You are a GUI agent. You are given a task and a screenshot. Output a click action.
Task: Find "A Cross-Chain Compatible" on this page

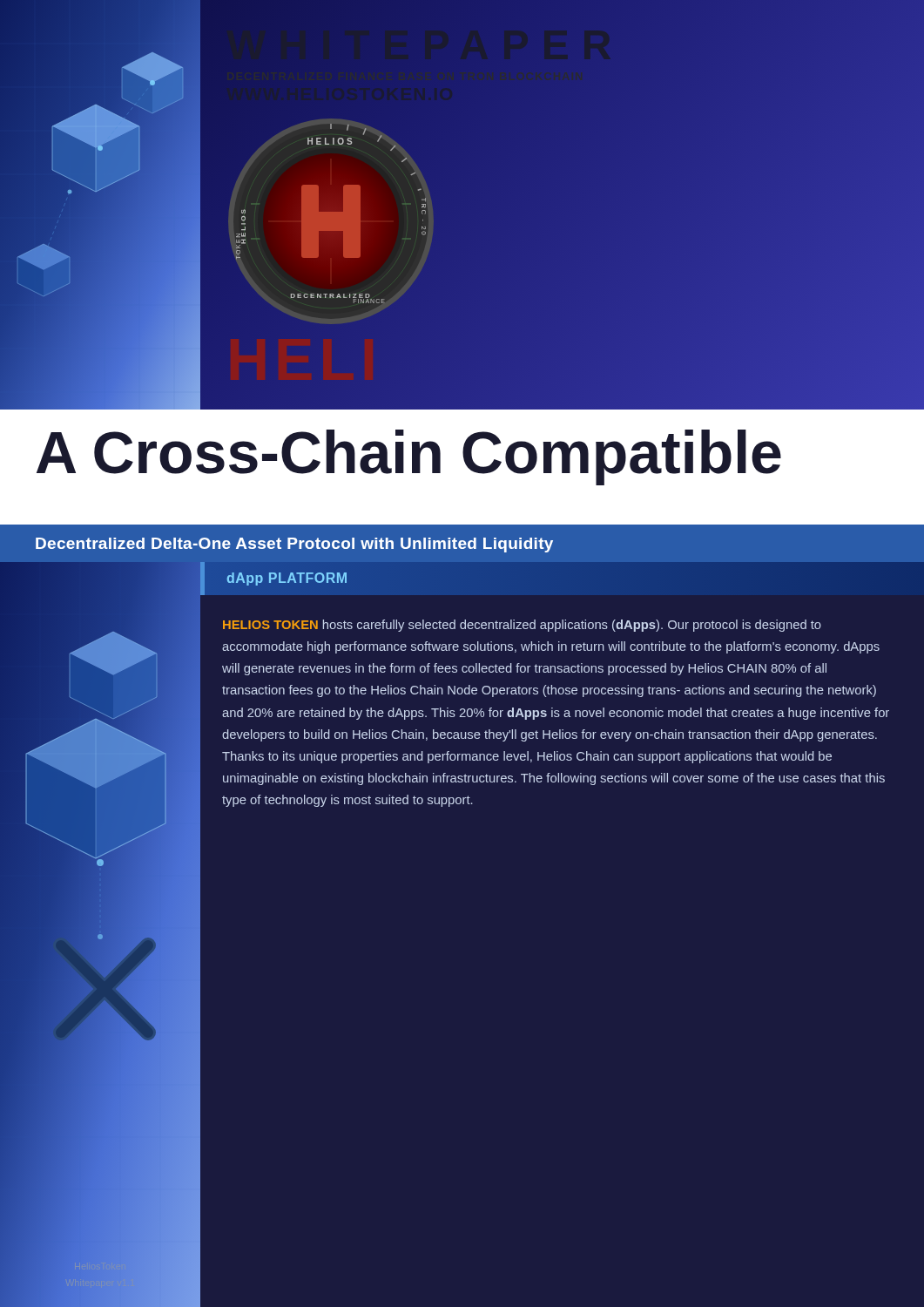click(409, 452)
